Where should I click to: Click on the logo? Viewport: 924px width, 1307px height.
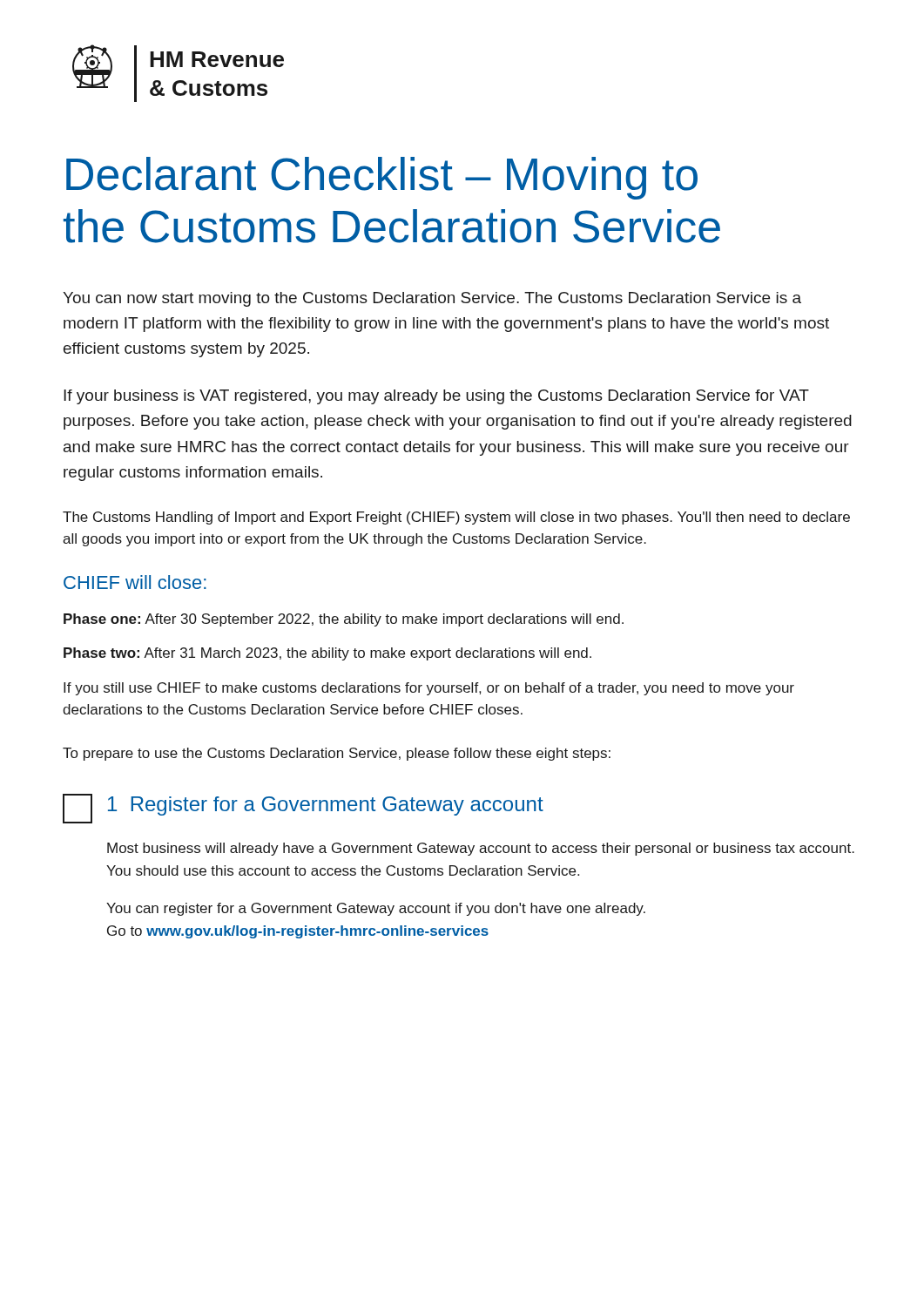(x=462, y=72)
